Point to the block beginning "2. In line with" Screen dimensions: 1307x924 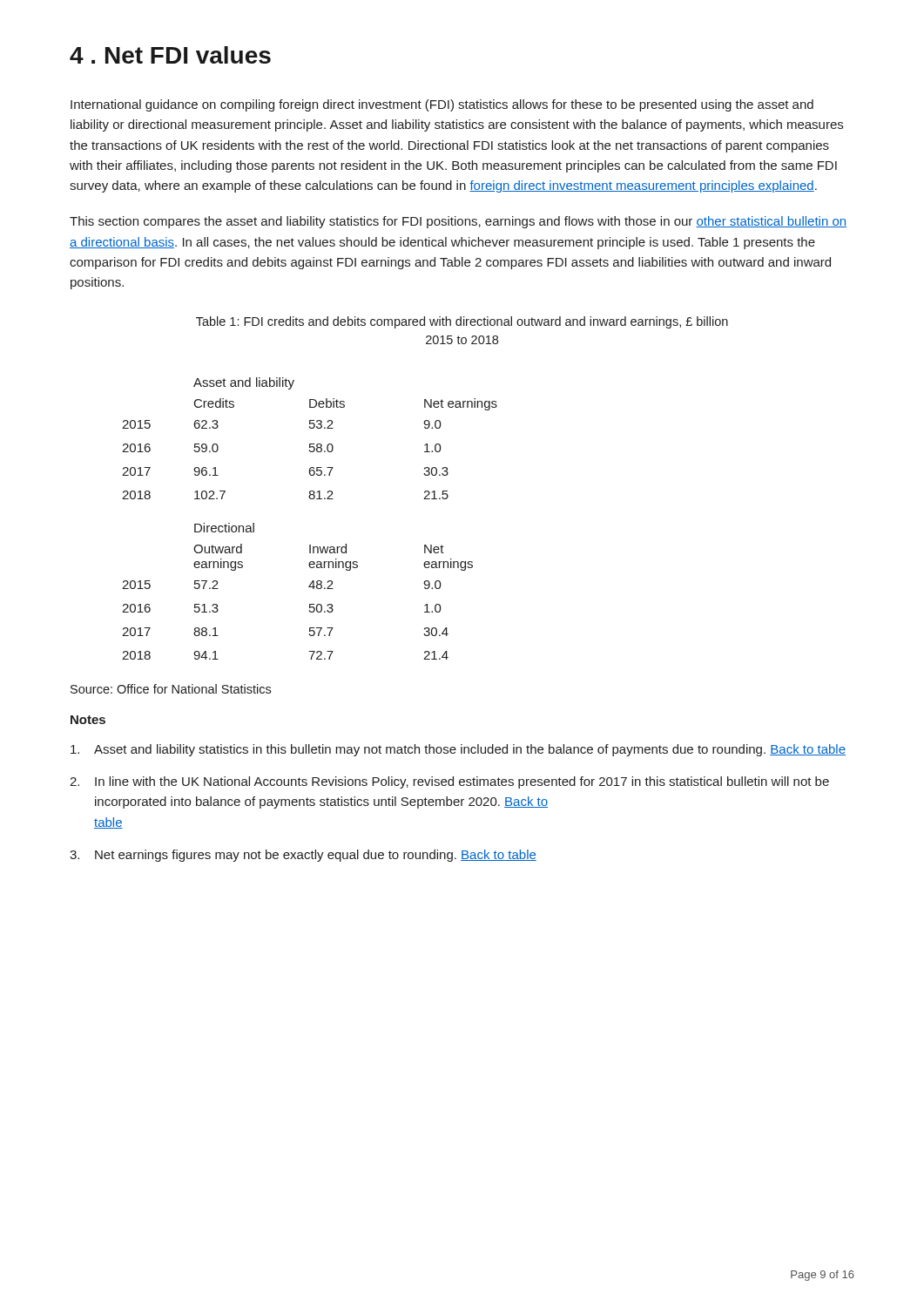(x=462, y=802)
